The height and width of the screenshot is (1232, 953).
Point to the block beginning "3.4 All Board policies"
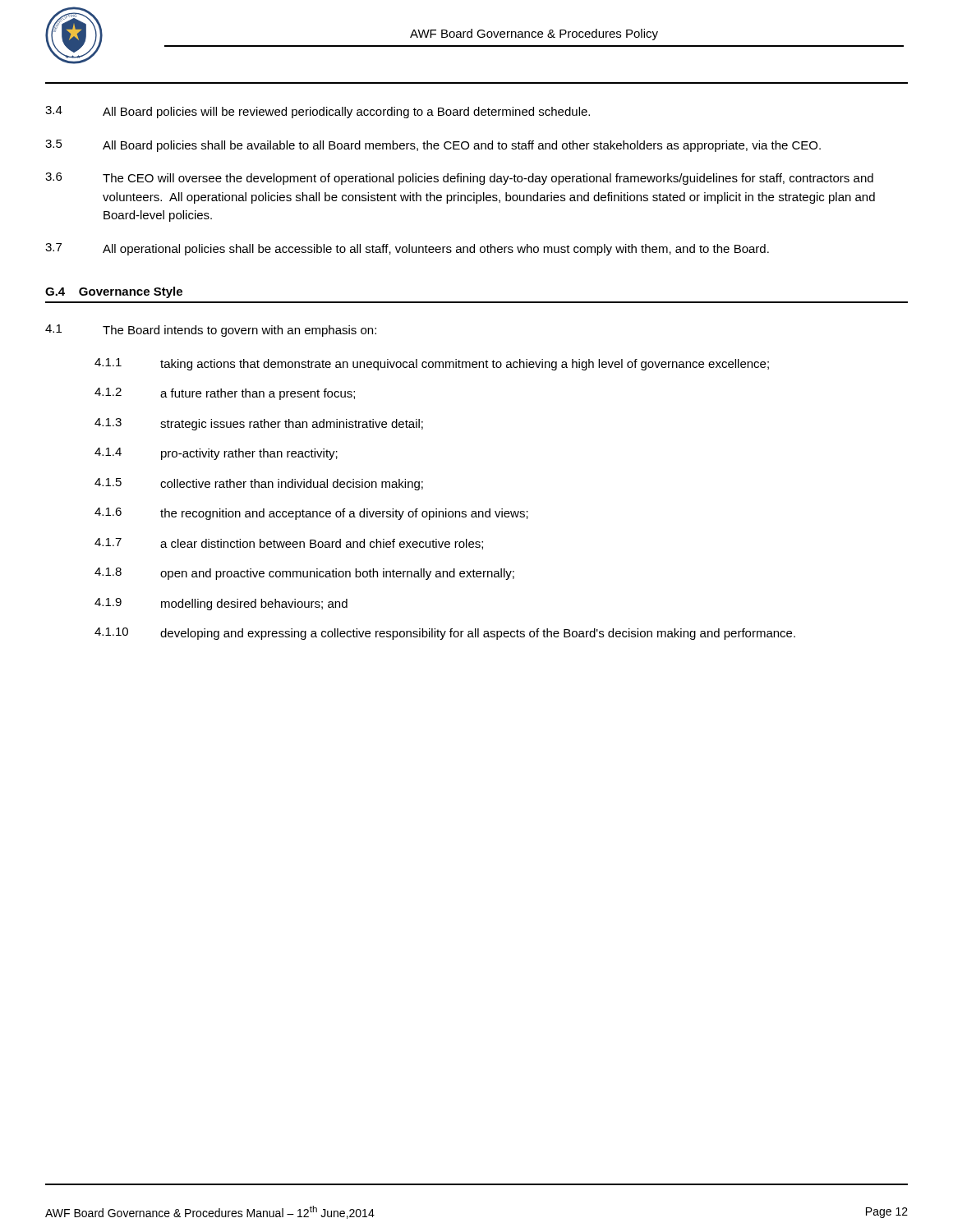pyautogui.click(x=476, y=112)
